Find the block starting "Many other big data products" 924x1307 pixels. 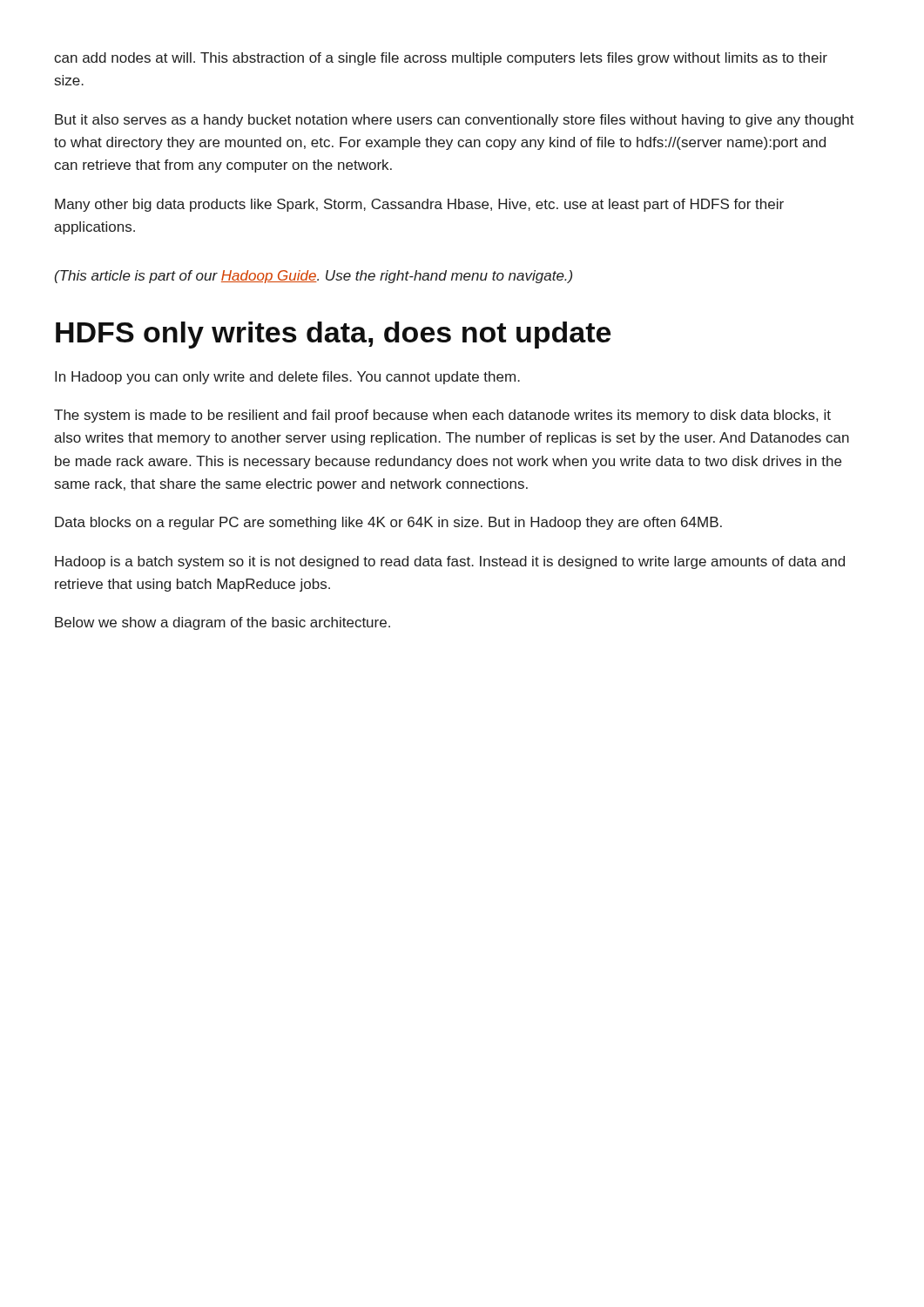(419, 216)
